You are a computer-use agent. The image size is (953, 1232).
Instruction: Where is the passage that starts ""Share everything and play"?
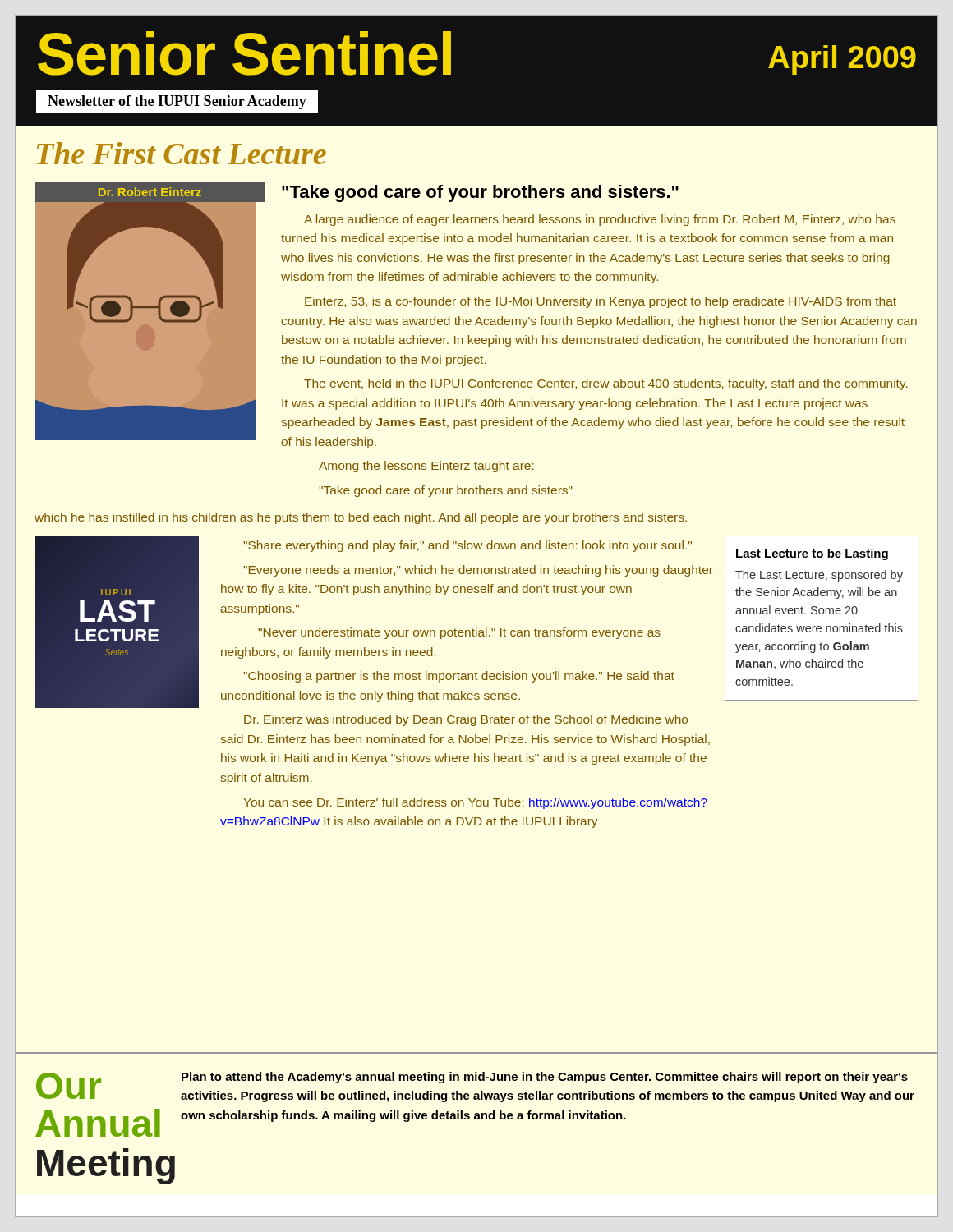(467, 683)
